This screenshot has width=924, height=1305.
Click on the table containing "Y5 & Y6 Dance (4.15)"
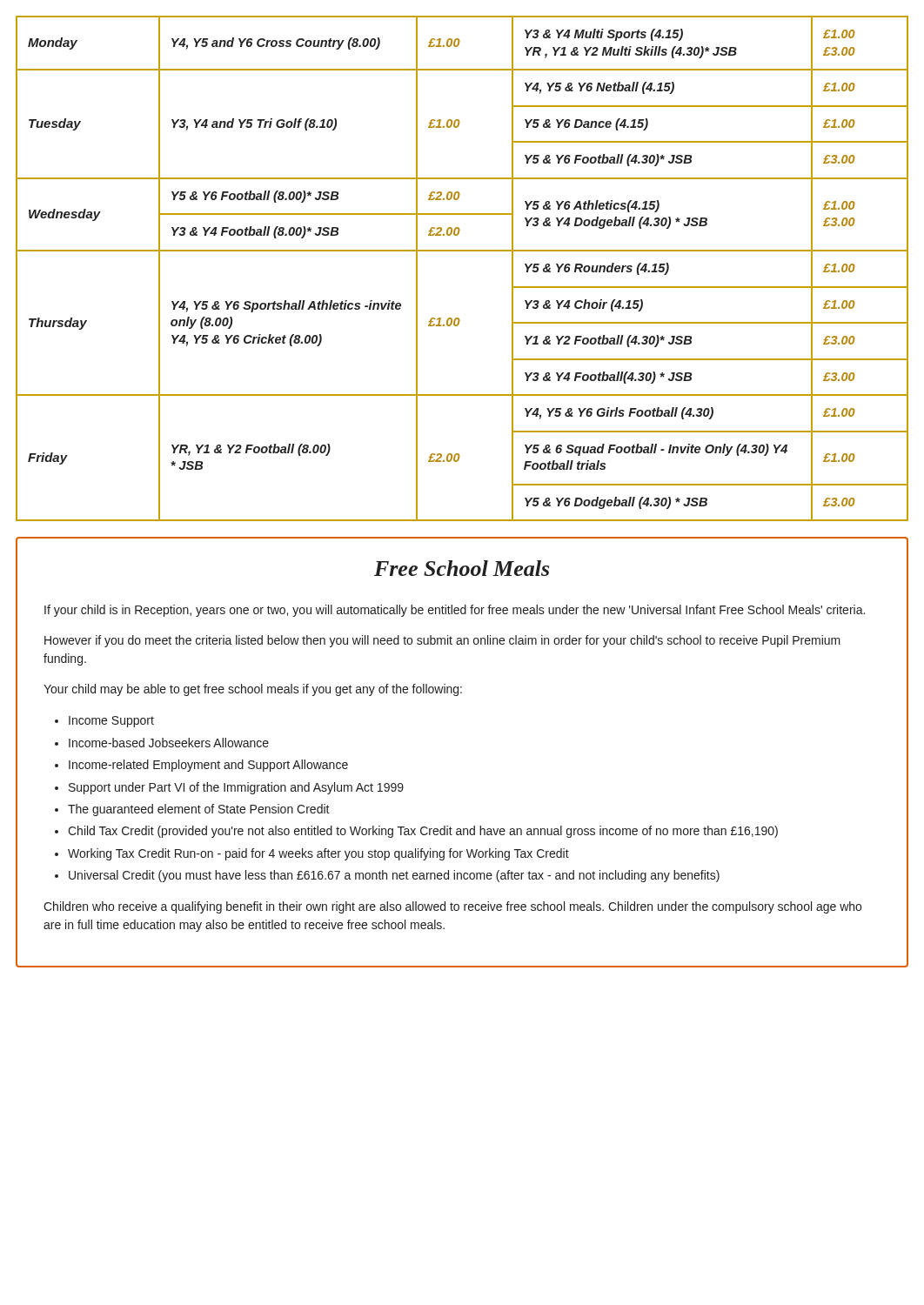[x=462, y=269]
